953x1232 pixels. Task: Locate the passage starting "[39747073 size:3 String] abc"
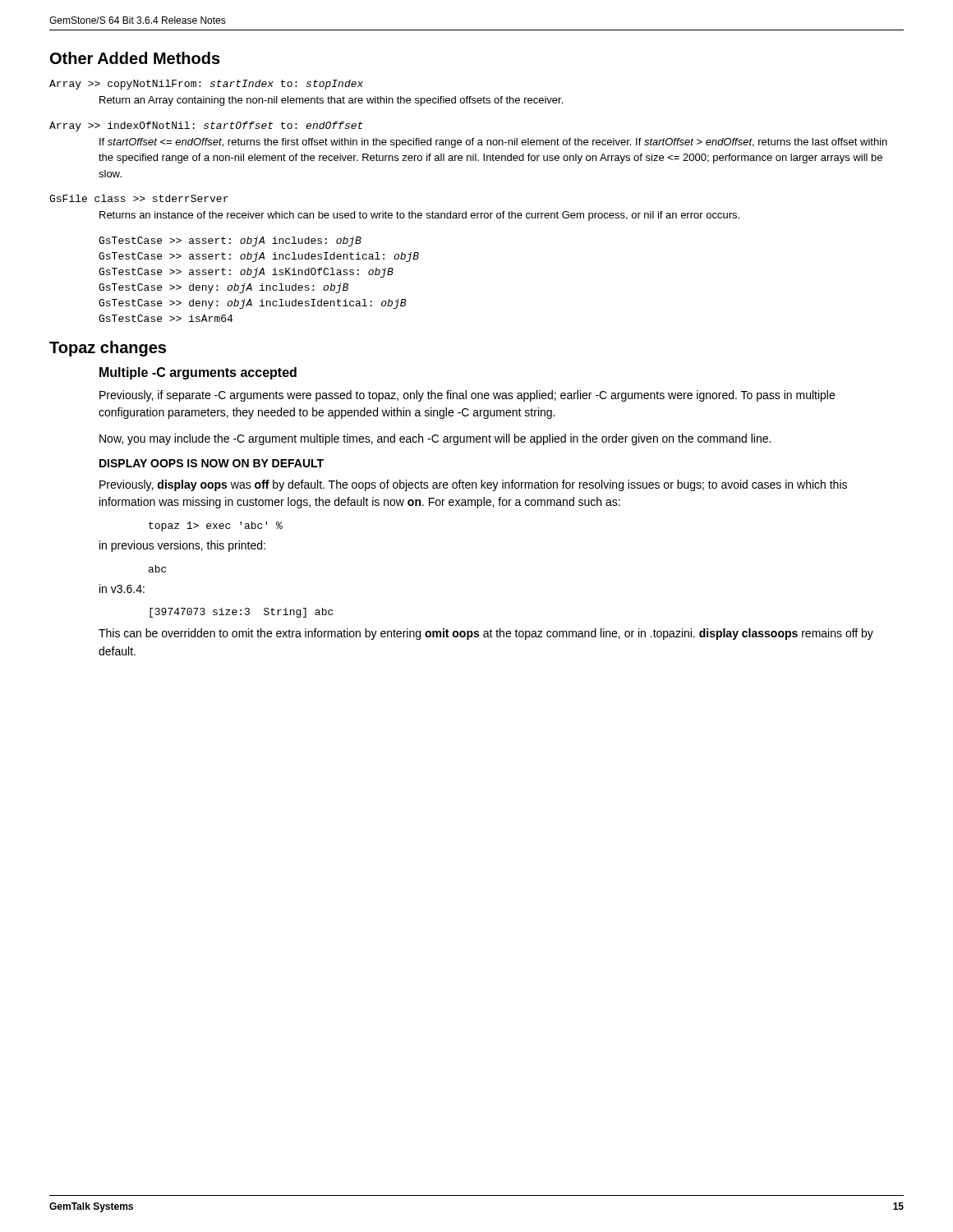point(241,613)
